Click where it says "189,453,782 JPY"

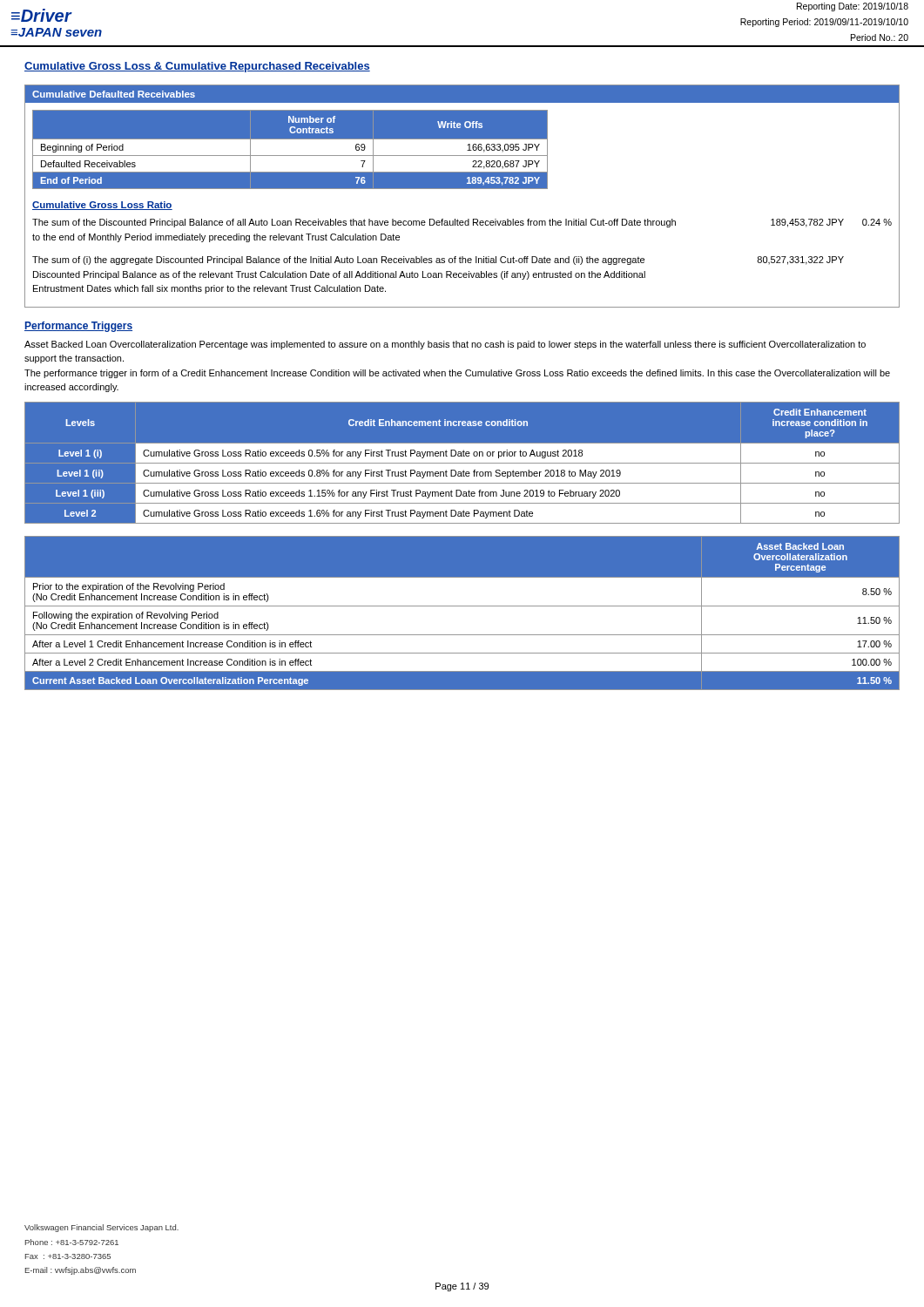pos(807,222)
